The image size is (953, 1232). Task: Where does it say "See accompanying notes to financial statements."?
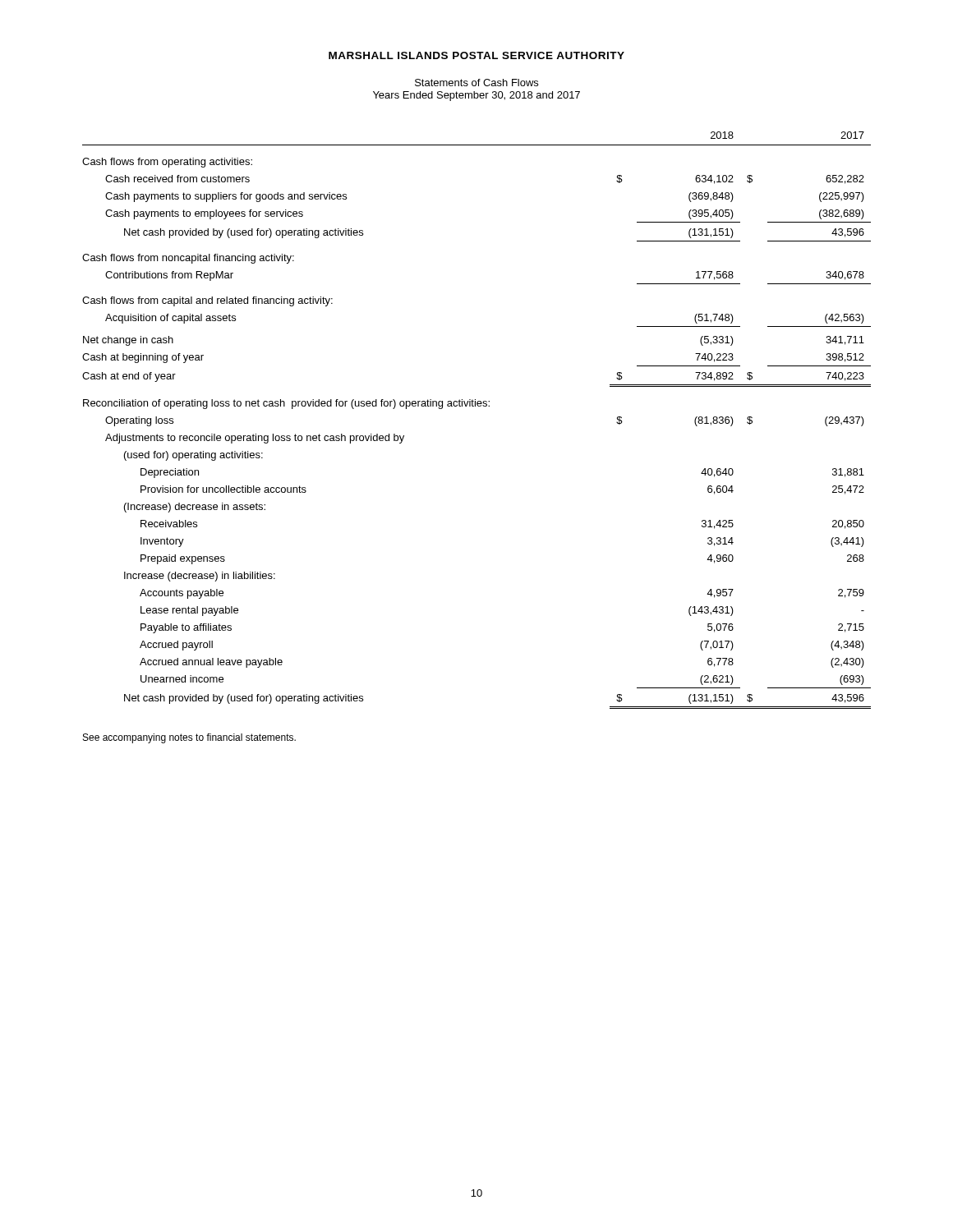tap(189, 738)
